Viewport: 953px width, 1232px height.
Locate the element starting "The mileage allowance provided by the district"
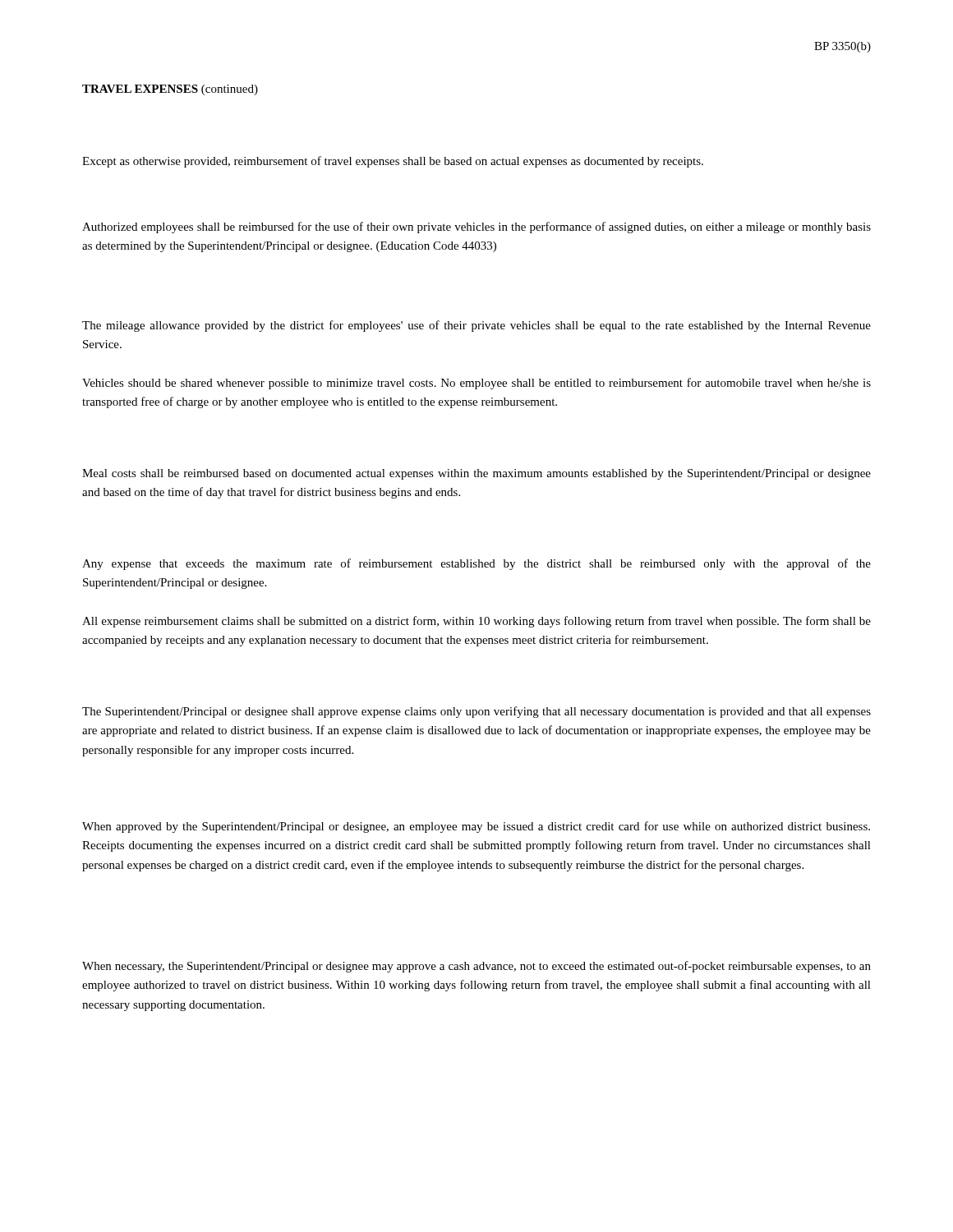(x=476, y=335)
